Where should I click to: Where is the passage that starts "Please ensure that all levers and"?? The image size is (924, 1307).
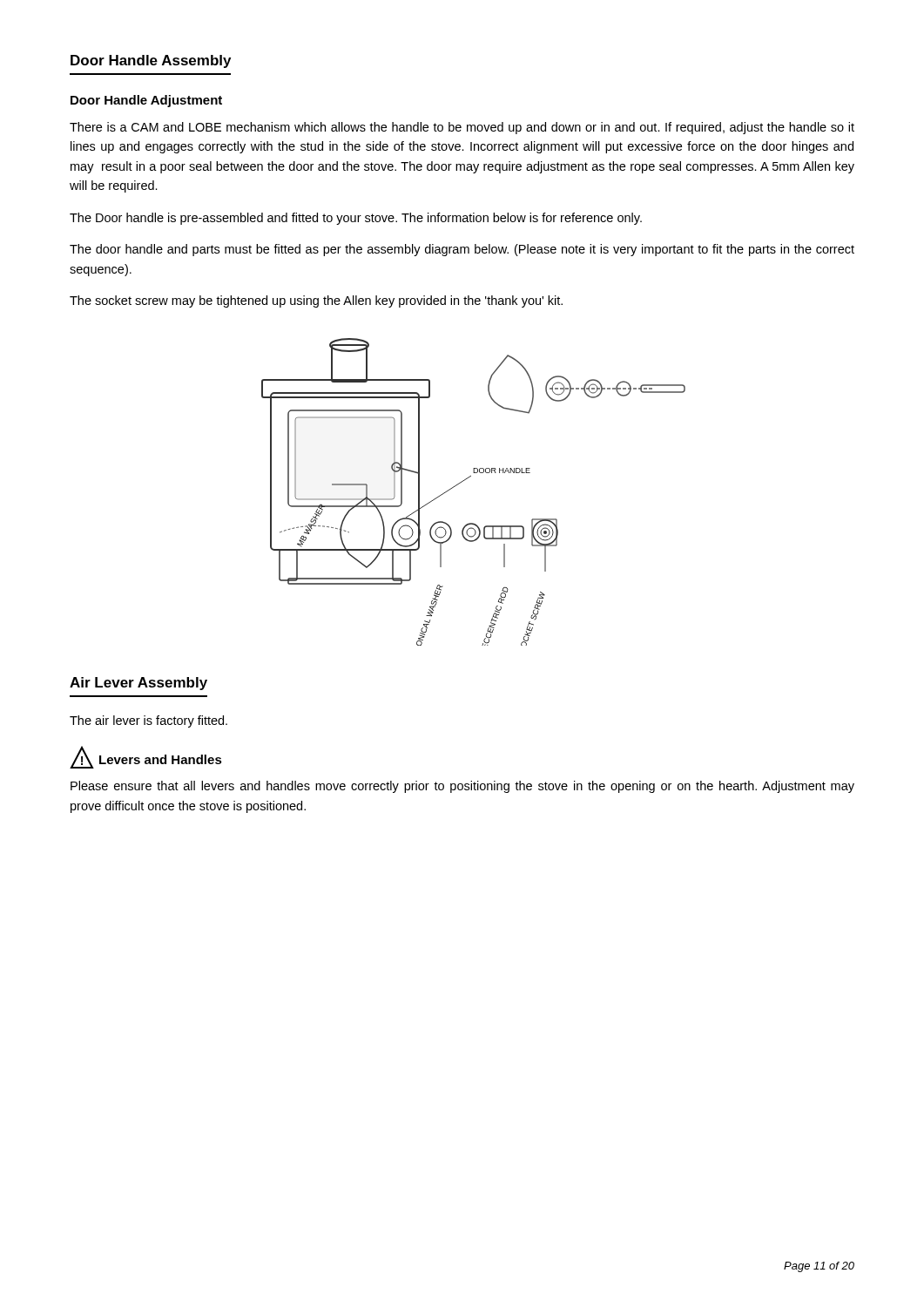click(462, 796)
